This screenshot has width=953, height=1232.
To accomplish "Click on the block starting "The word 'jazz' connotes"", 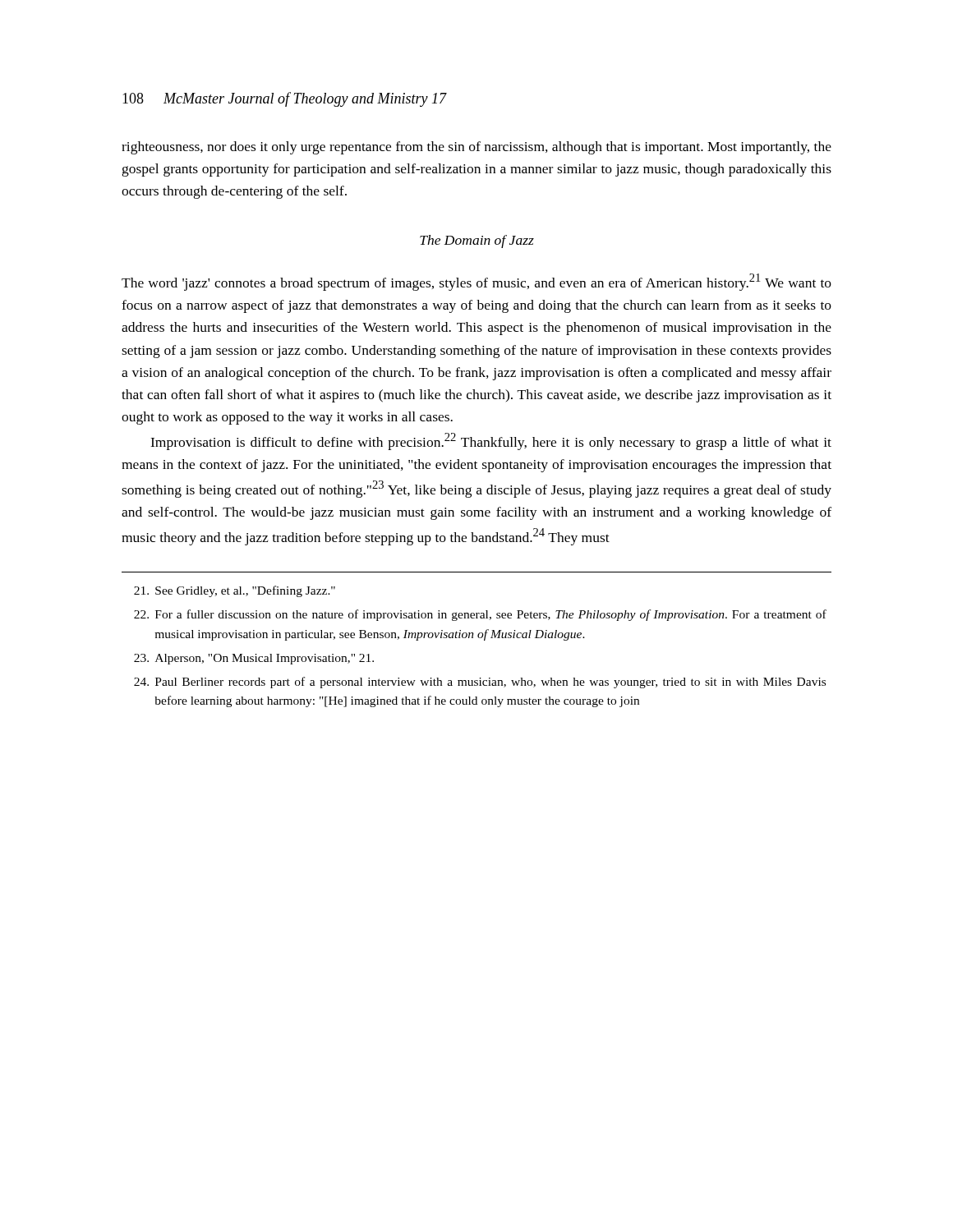I will [476, 348].
